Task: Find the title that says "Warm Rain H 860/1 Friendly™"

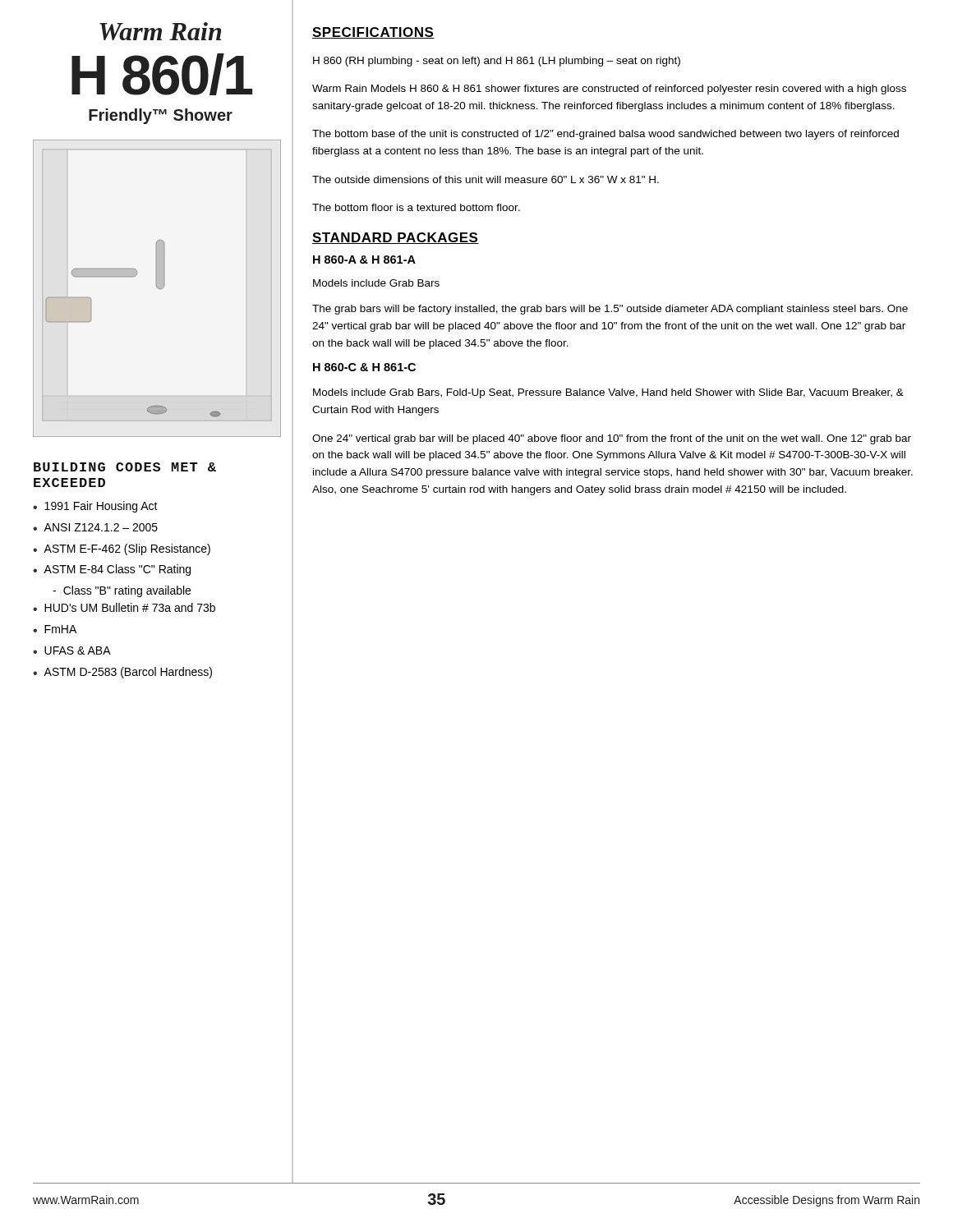Action: [160, 71]
